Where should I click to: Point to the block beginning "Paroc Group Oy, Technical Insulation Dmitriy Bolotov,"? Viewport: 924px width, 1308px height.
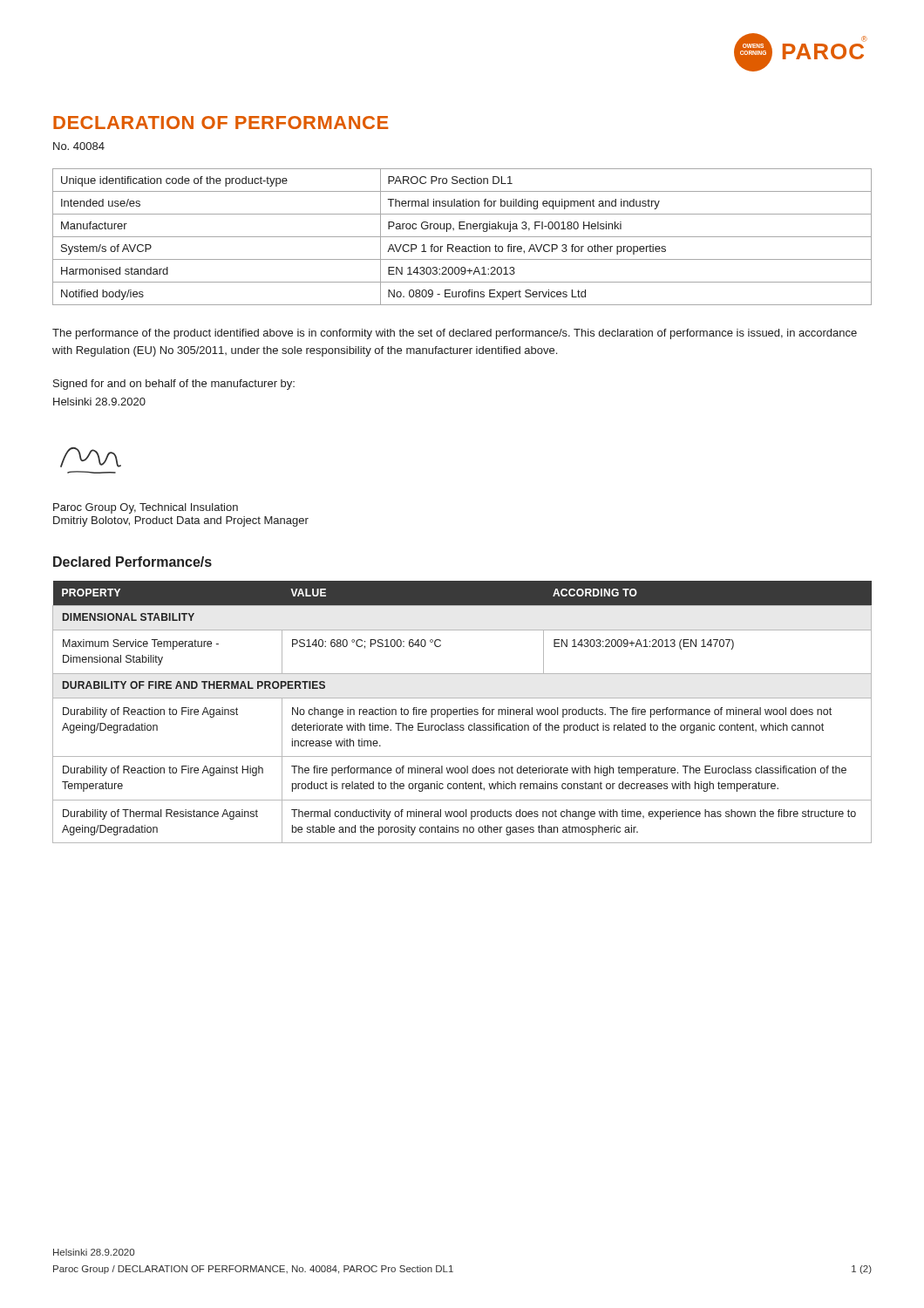[x=180, y=514]
